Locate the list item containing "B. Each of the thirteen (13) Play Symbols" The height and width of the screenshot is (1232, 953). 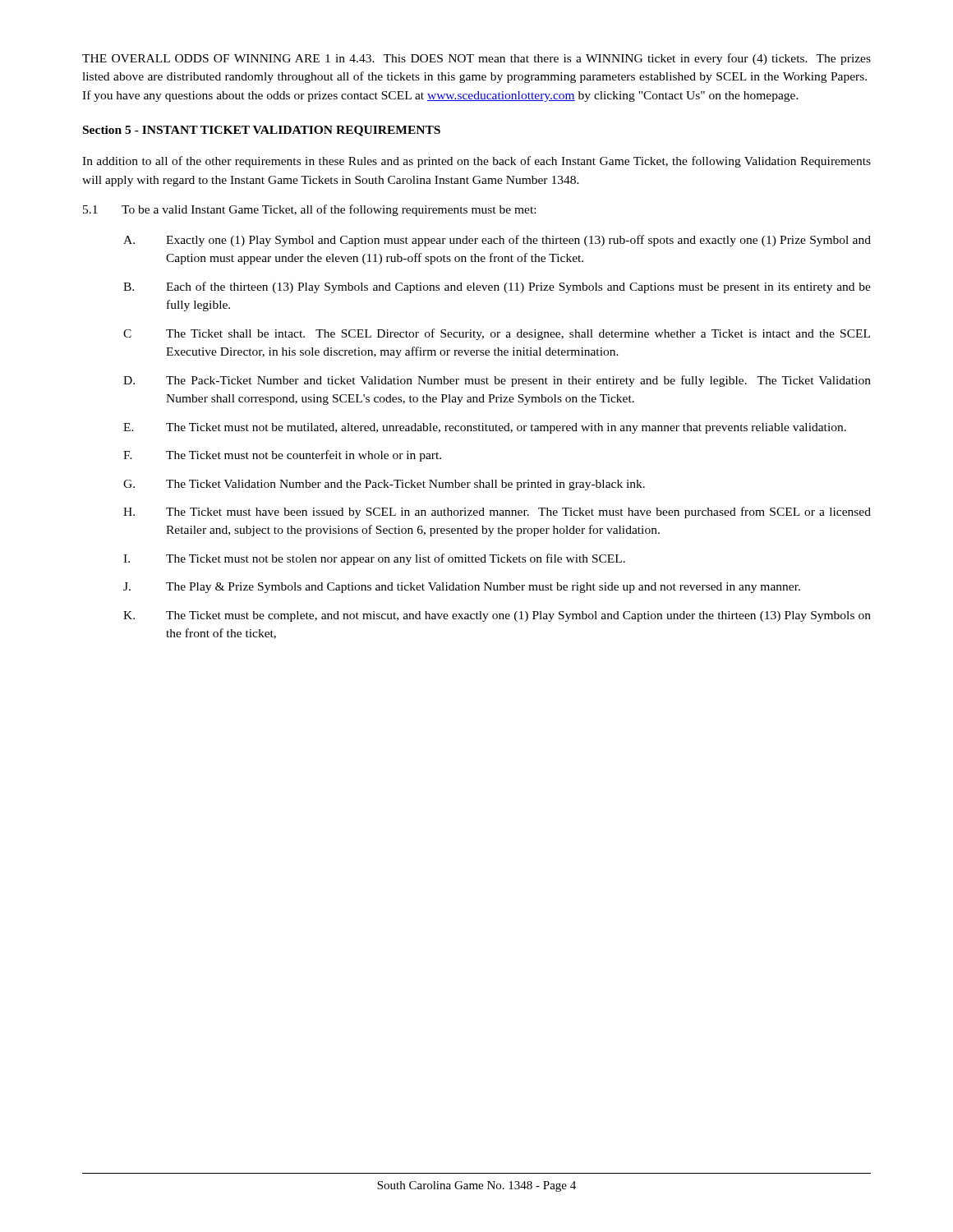[497, 296]
